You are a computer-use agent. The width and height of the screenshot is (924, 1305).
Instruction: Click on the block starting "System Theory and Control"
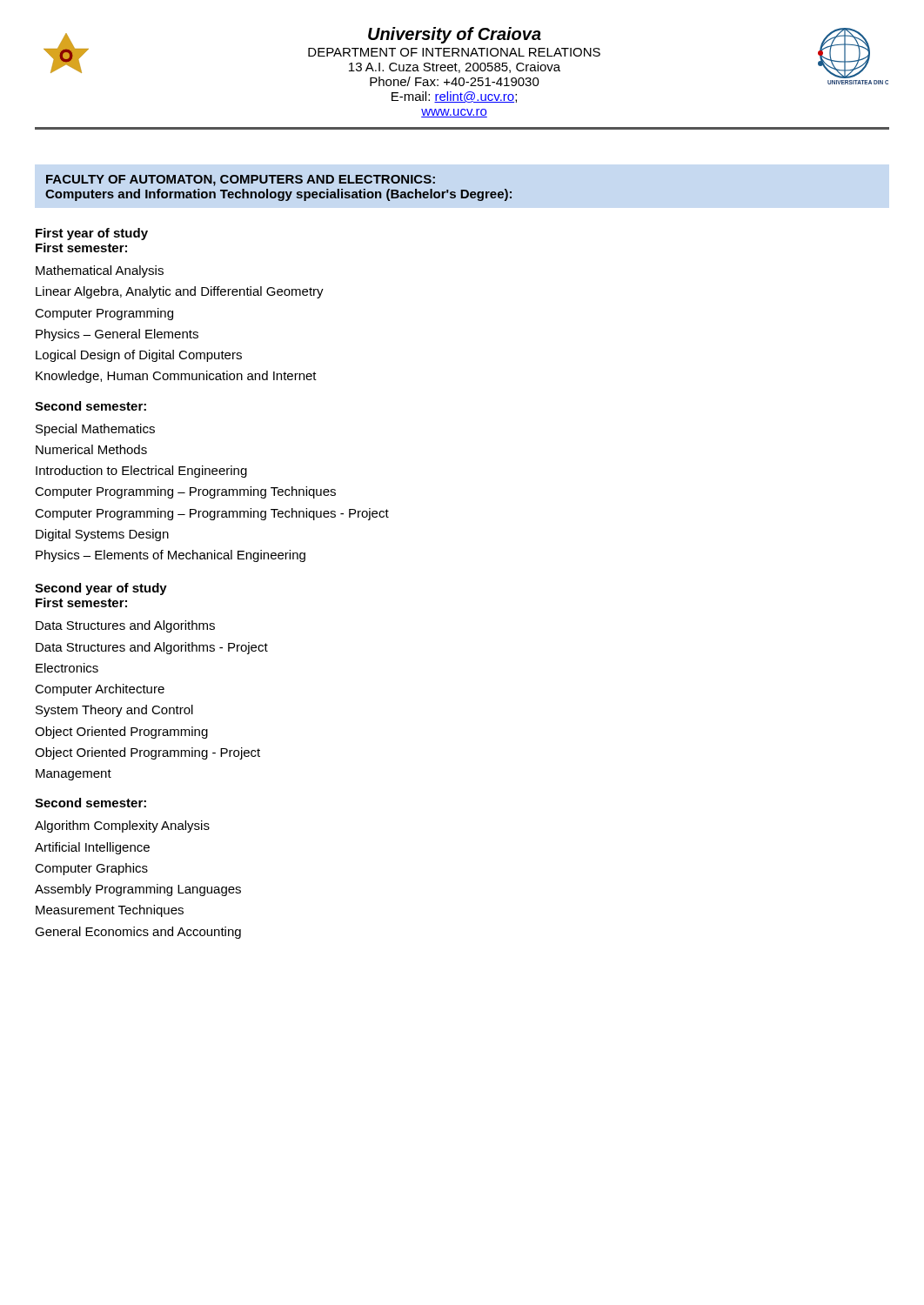114,711
